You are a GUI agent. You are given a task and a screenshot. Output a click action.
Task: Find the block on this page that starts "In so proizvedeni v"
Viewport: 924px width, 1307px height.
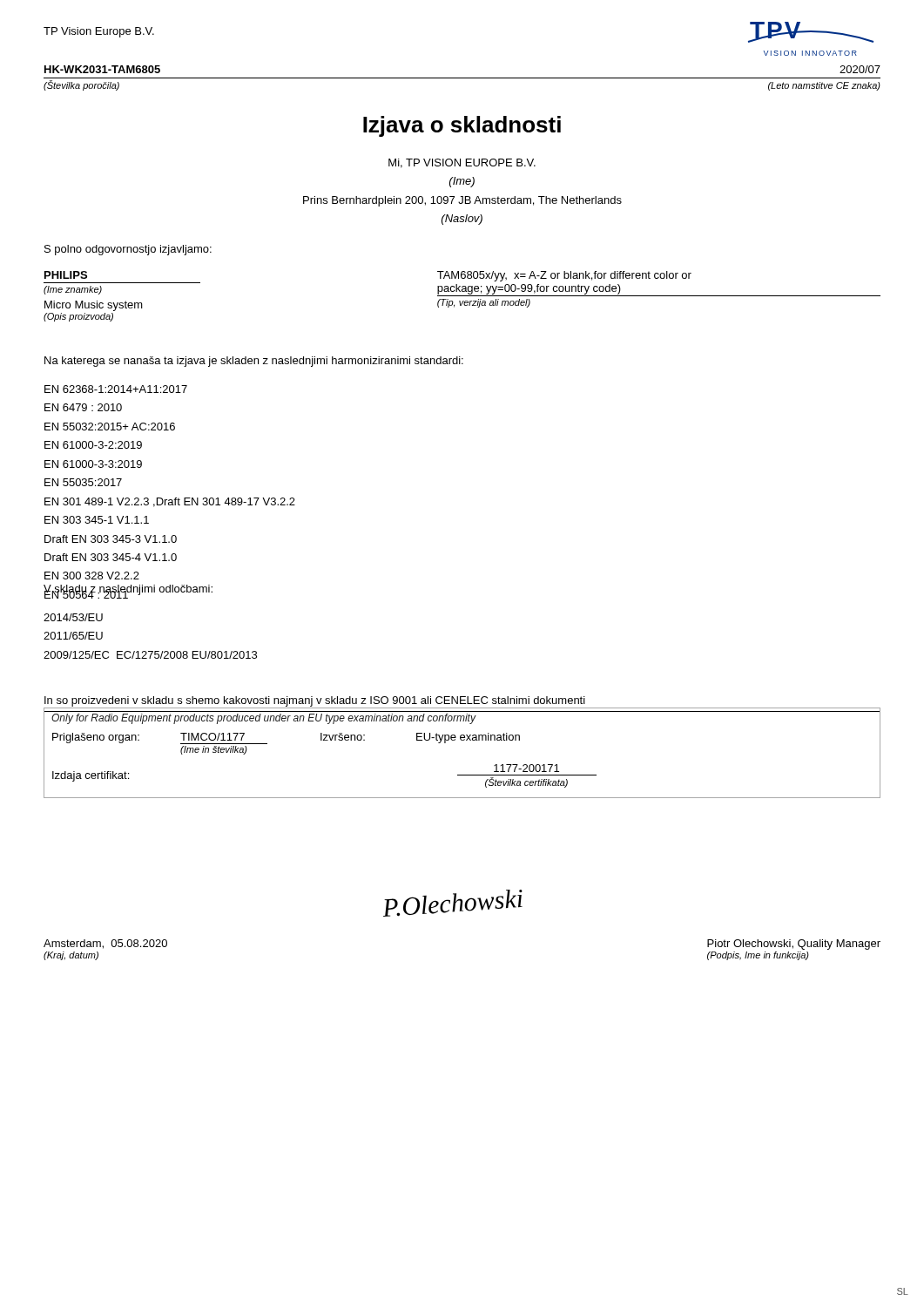pyautogui.click(x=314, y=700)
